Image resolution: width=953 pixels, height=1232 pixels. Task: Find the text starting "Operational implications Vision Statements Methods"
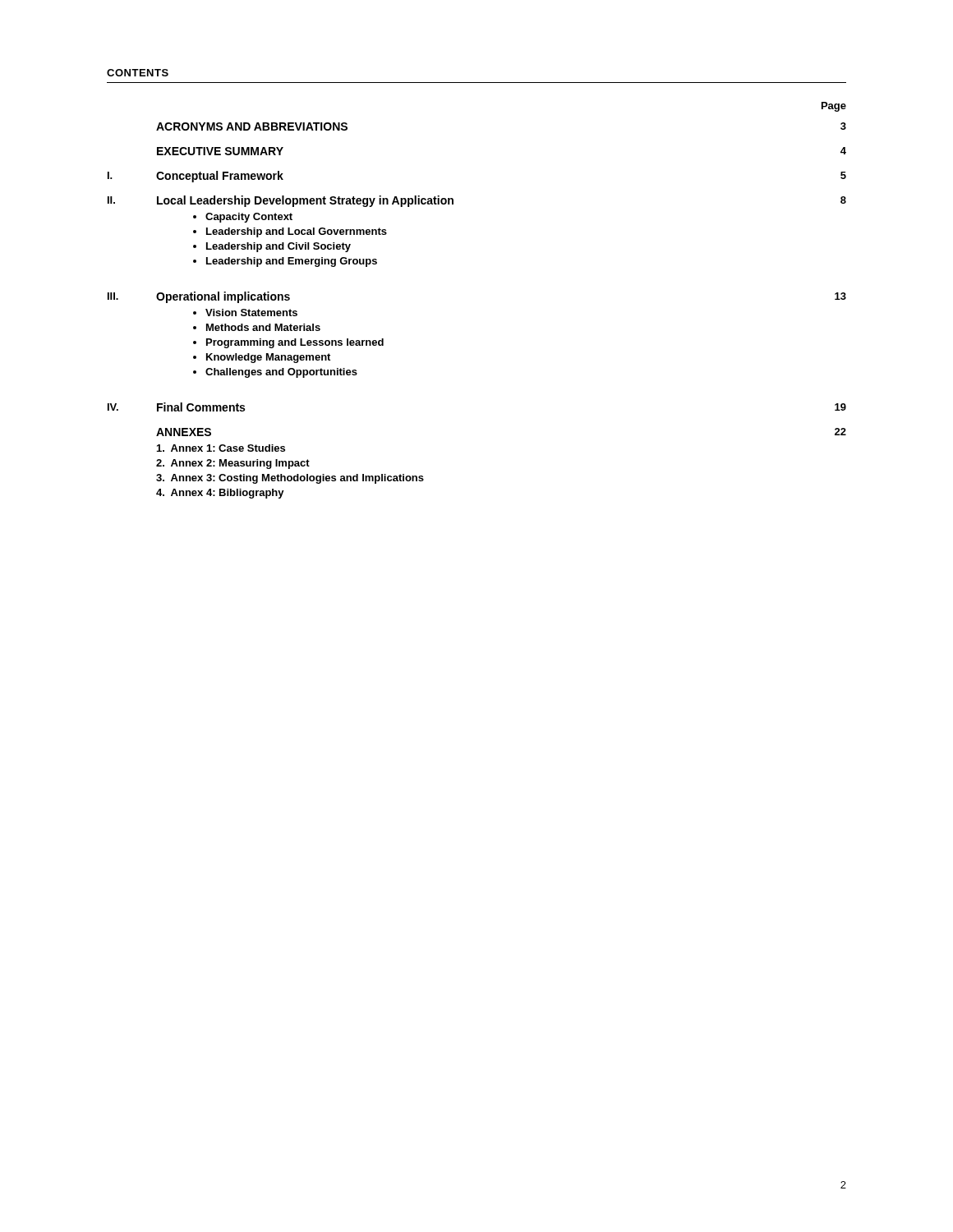(223, 297)
